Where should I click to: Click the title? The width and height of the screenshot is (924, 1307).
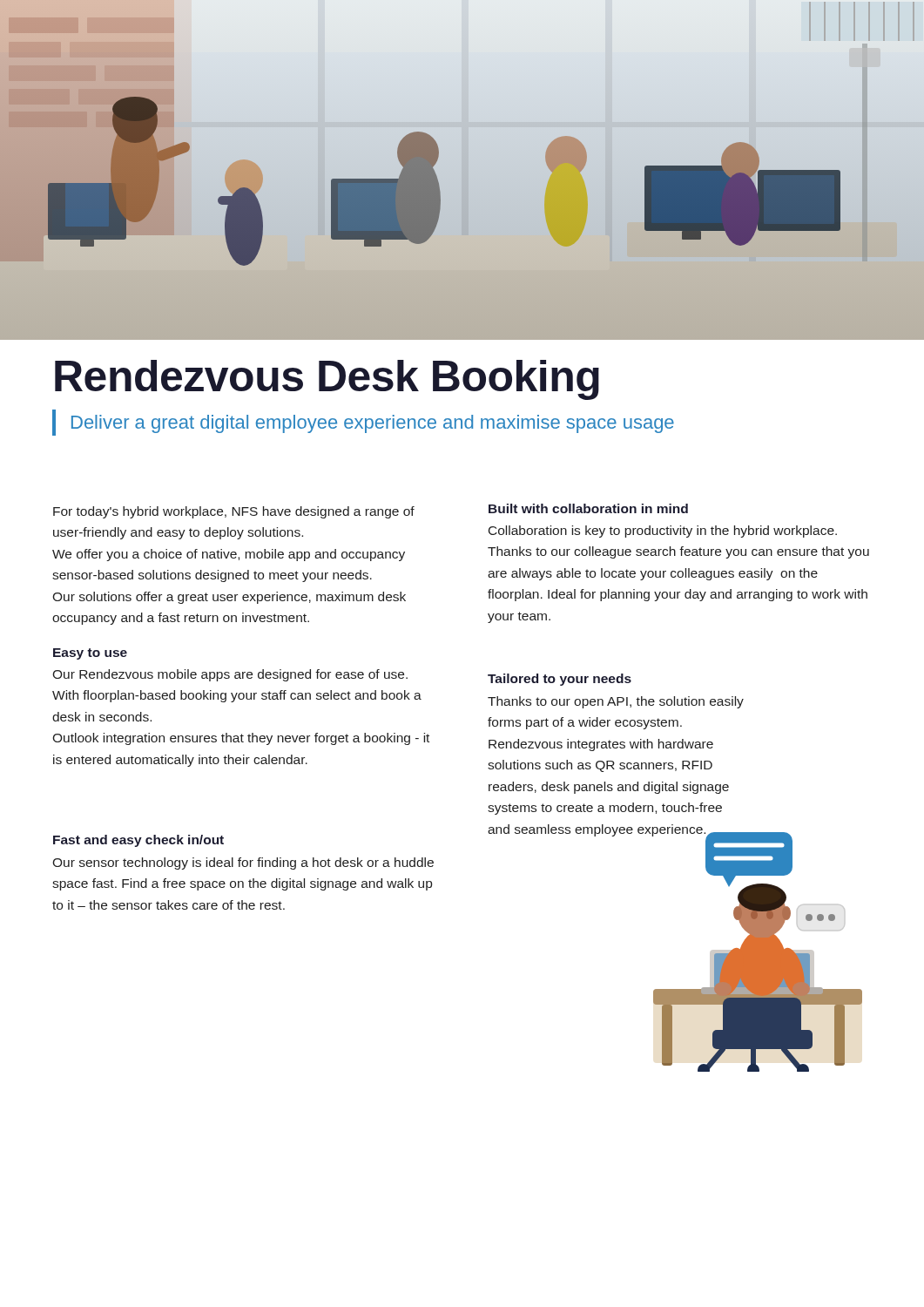(x=462, y=377)
